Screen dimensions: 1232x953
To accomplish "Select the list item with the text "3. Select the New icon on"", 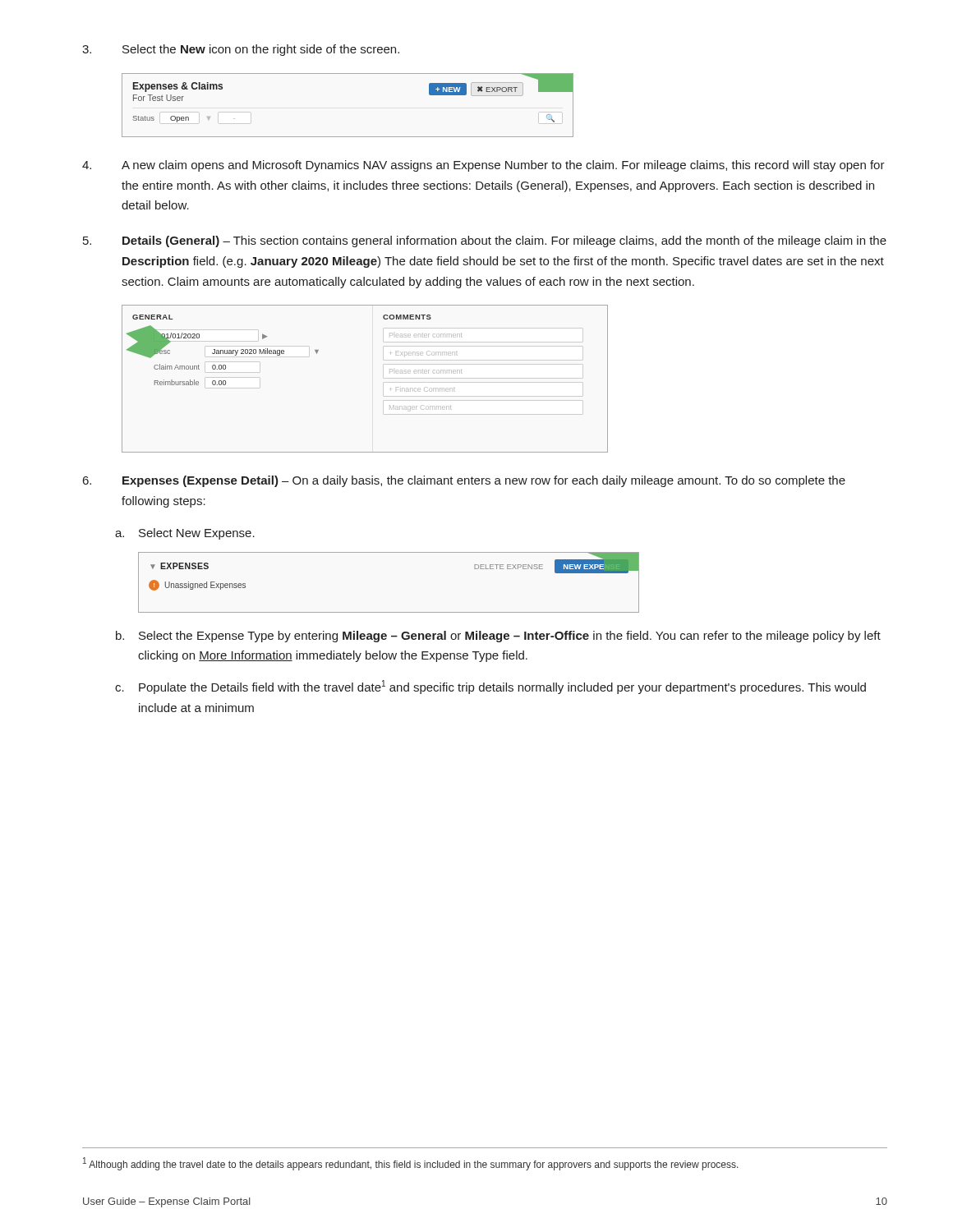I will [241, 50].
